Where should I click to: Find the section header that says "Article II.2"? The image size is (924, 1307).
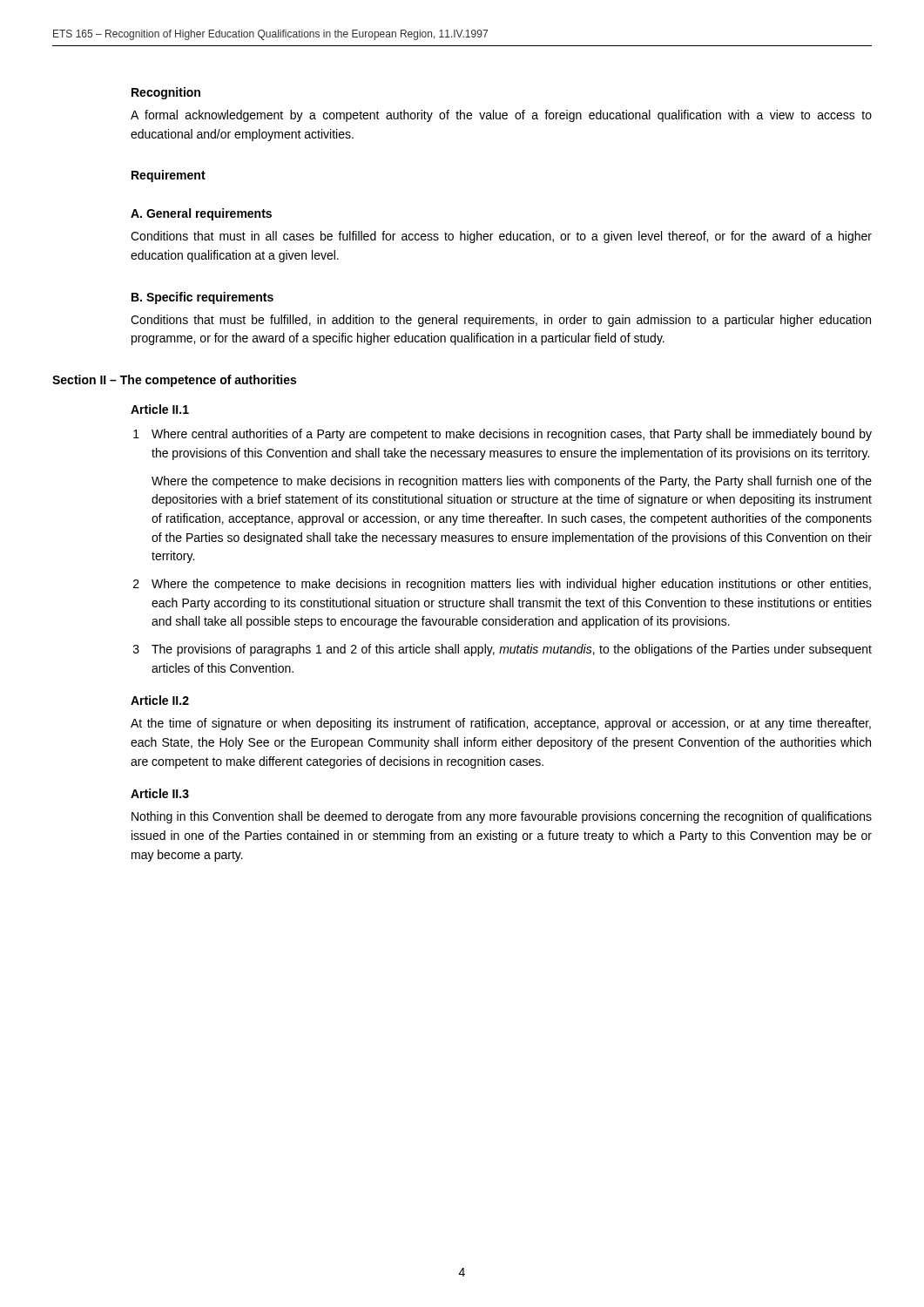160,701
